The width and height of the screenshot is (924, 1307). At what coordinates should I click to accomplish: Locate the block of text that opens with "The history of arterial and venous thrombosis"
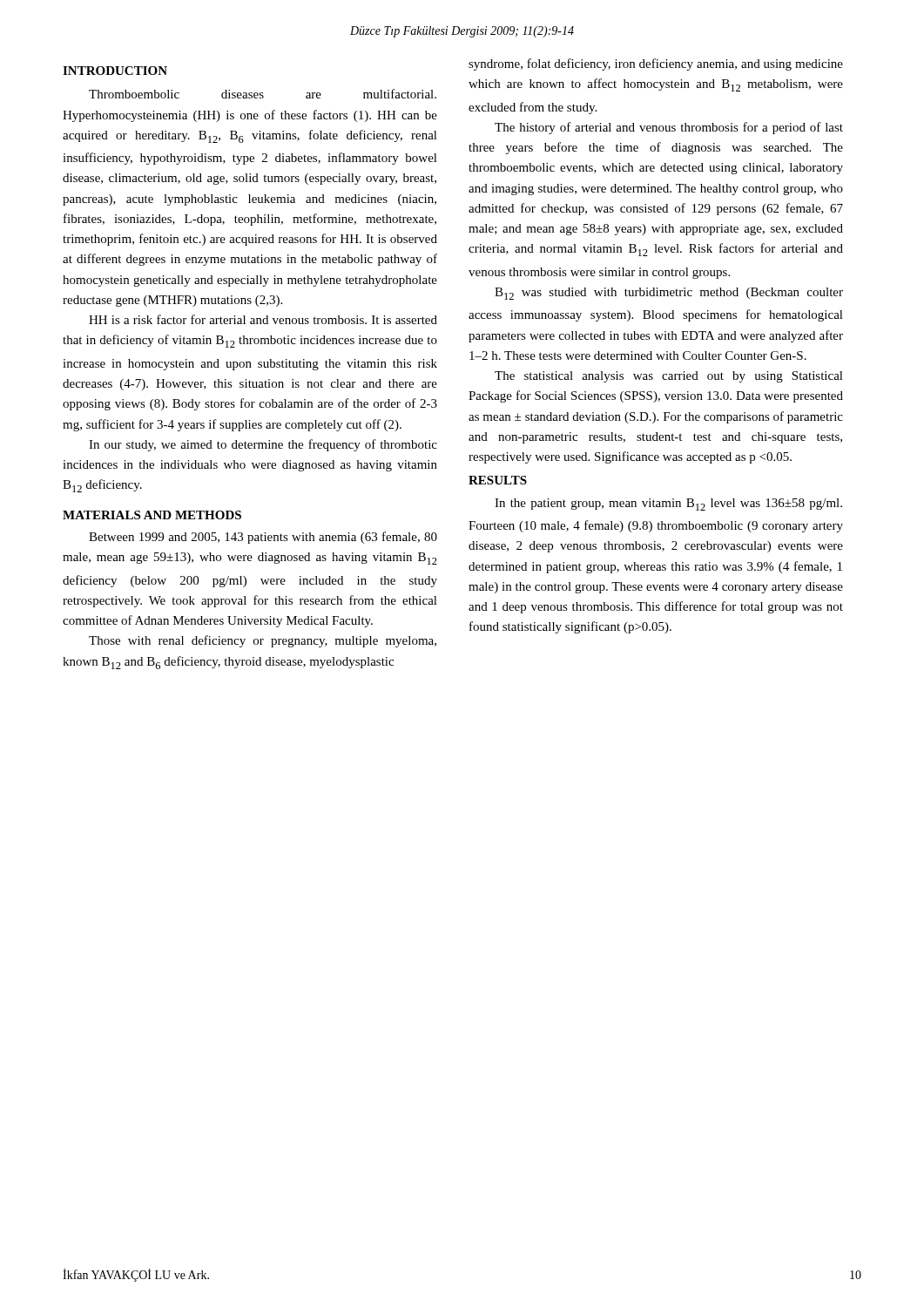[x=656, y=200]
